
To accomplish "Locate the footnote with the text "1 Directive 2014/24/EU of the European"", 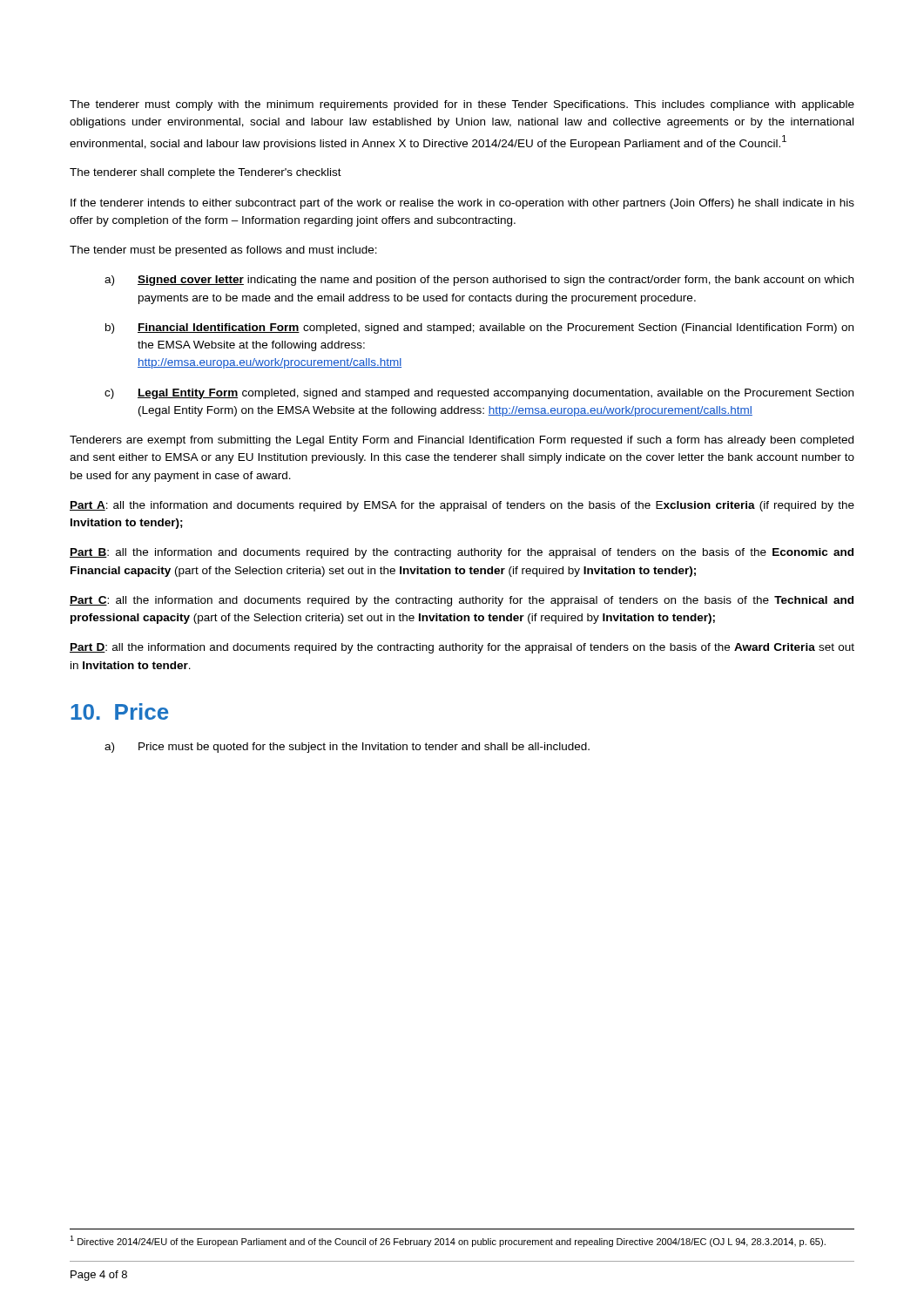I will pyautogui.click(x=448, y=1240).
